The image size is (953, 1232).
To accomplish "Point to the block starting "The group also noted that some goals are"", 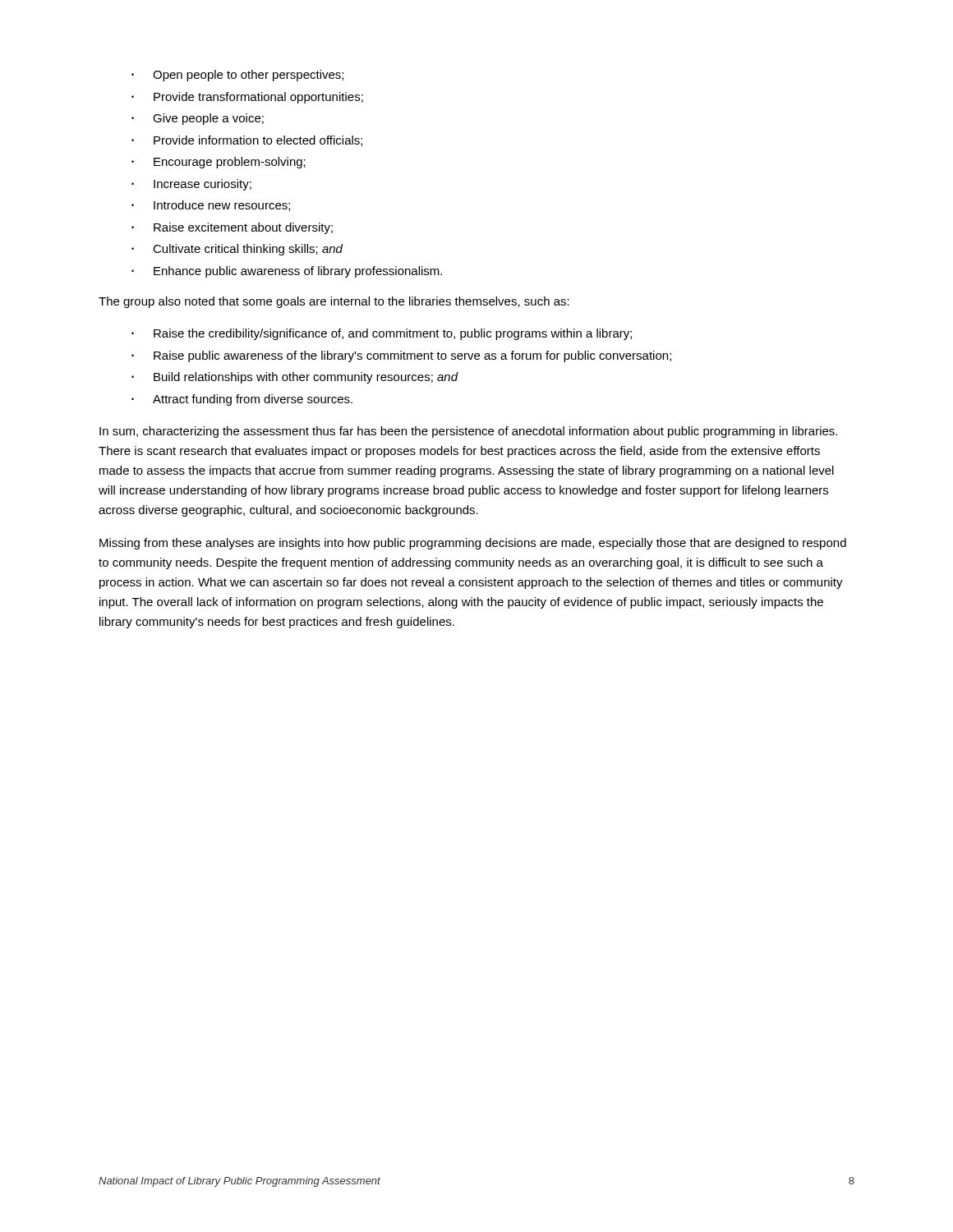I will point(334,301).
